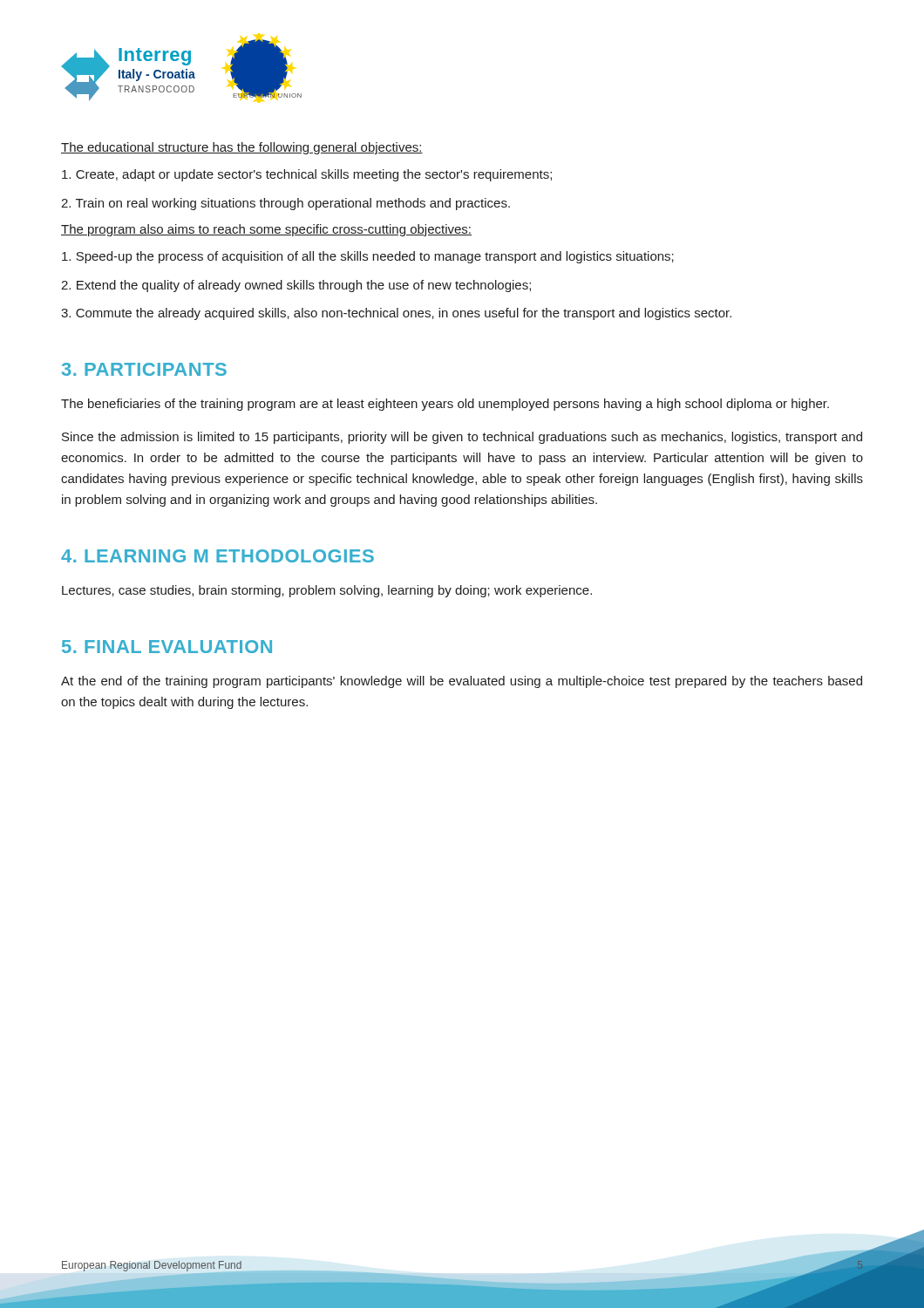Screen dimensions: 1308x924
Task: Point to the text starting "Speed-up the process of acquisition of all"
Action: coord(368,256)
